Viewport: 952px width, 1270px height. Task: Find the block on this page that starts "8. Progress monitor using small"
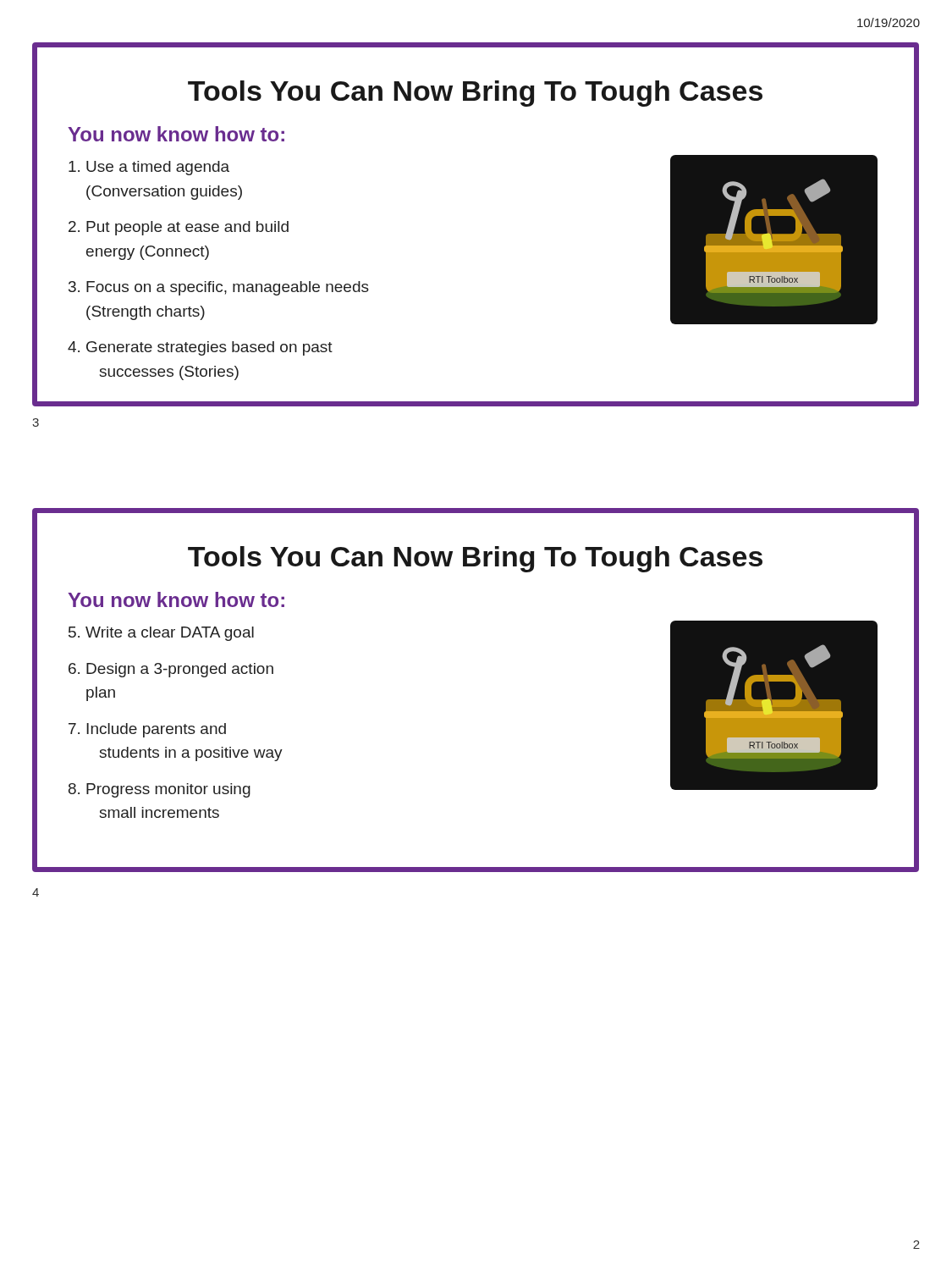pyautogui.click(x=159, y=800)
